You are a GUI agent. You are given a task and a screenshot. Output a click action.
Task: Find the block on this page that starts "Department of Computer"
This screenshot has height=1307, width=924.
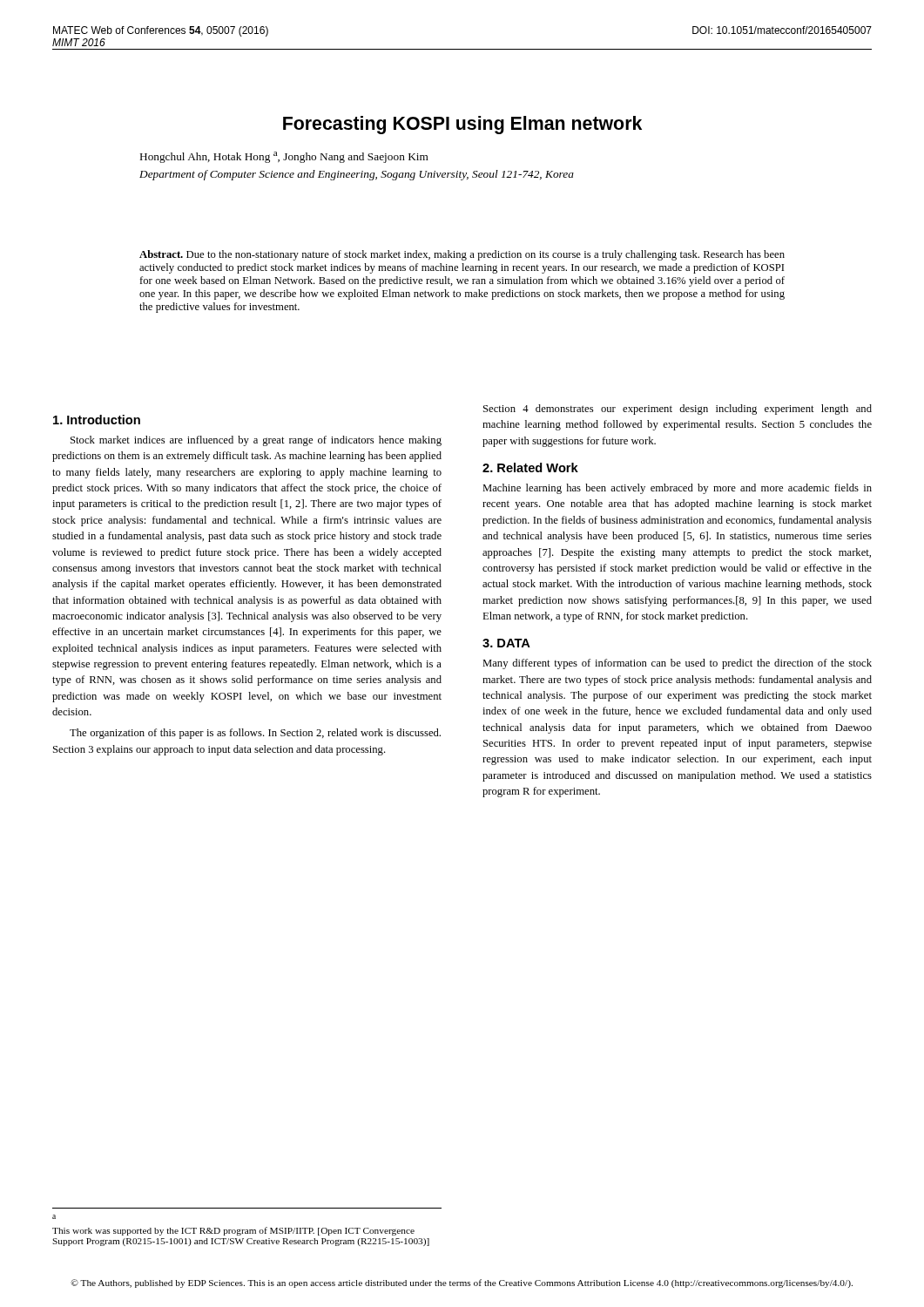357,174
